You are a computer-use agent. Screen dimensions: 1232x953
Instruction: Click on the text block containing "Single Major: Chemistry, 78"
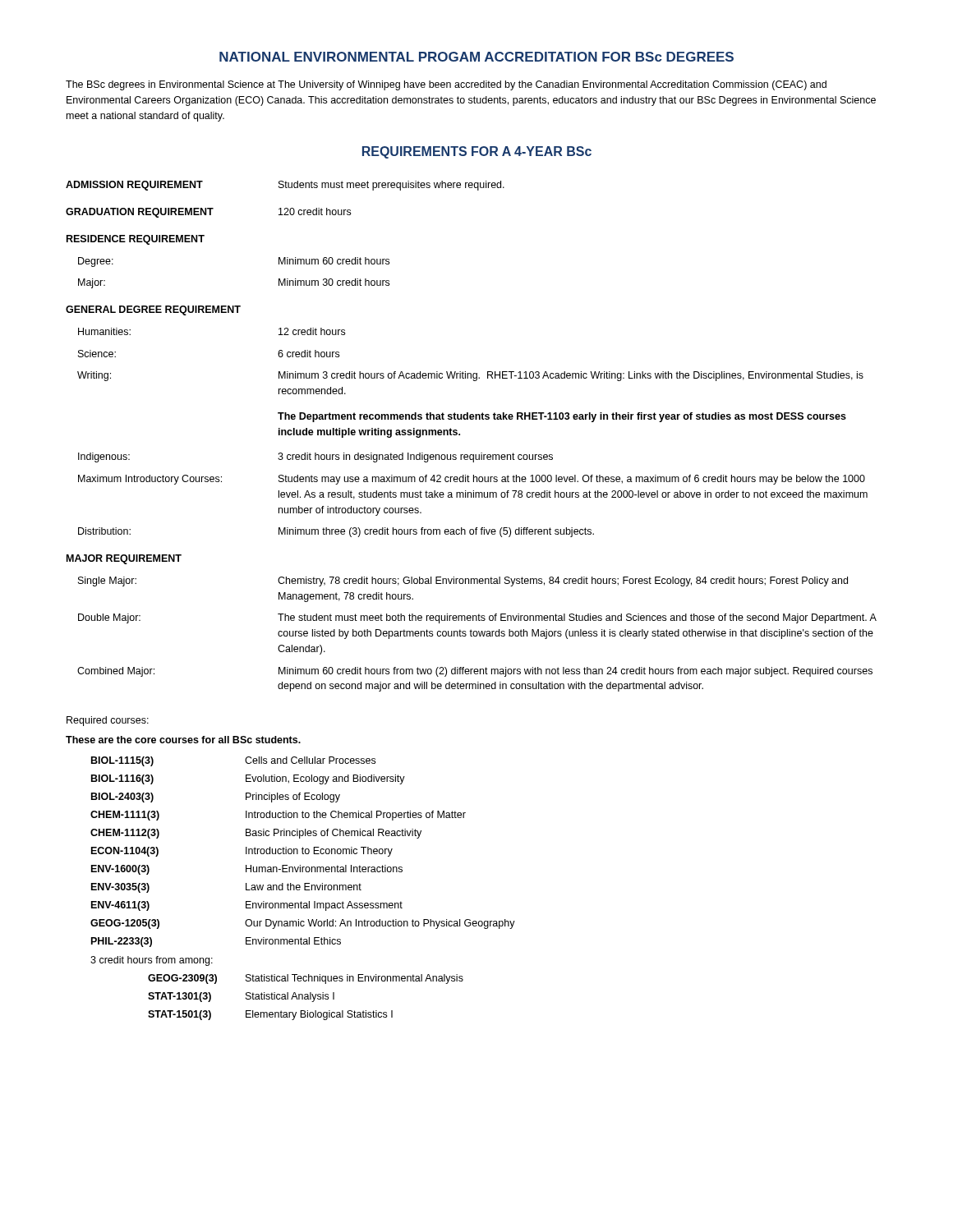tap(476, 588)
